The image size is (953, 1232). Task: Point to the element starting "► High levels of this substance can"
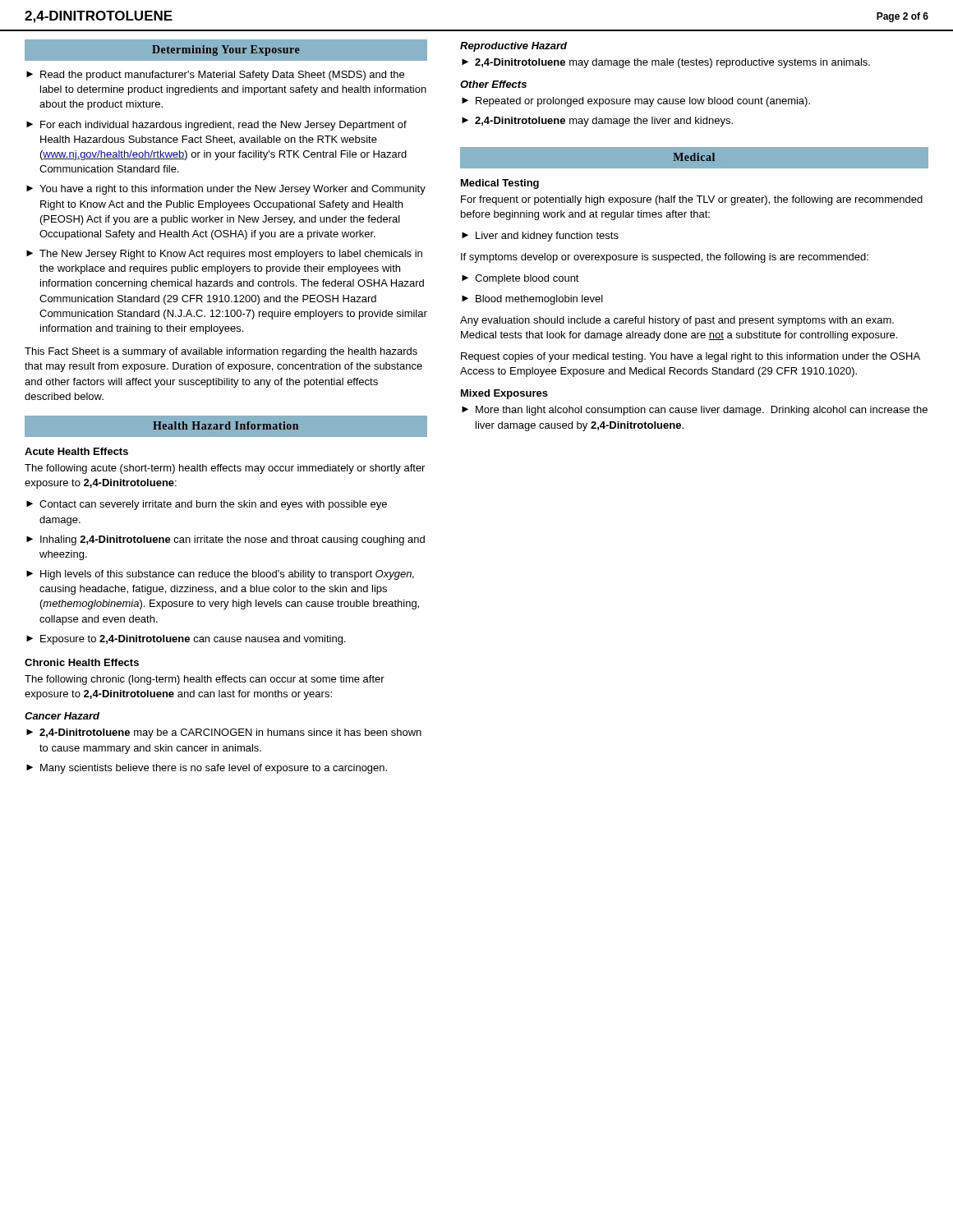click(x=226, y=597)
